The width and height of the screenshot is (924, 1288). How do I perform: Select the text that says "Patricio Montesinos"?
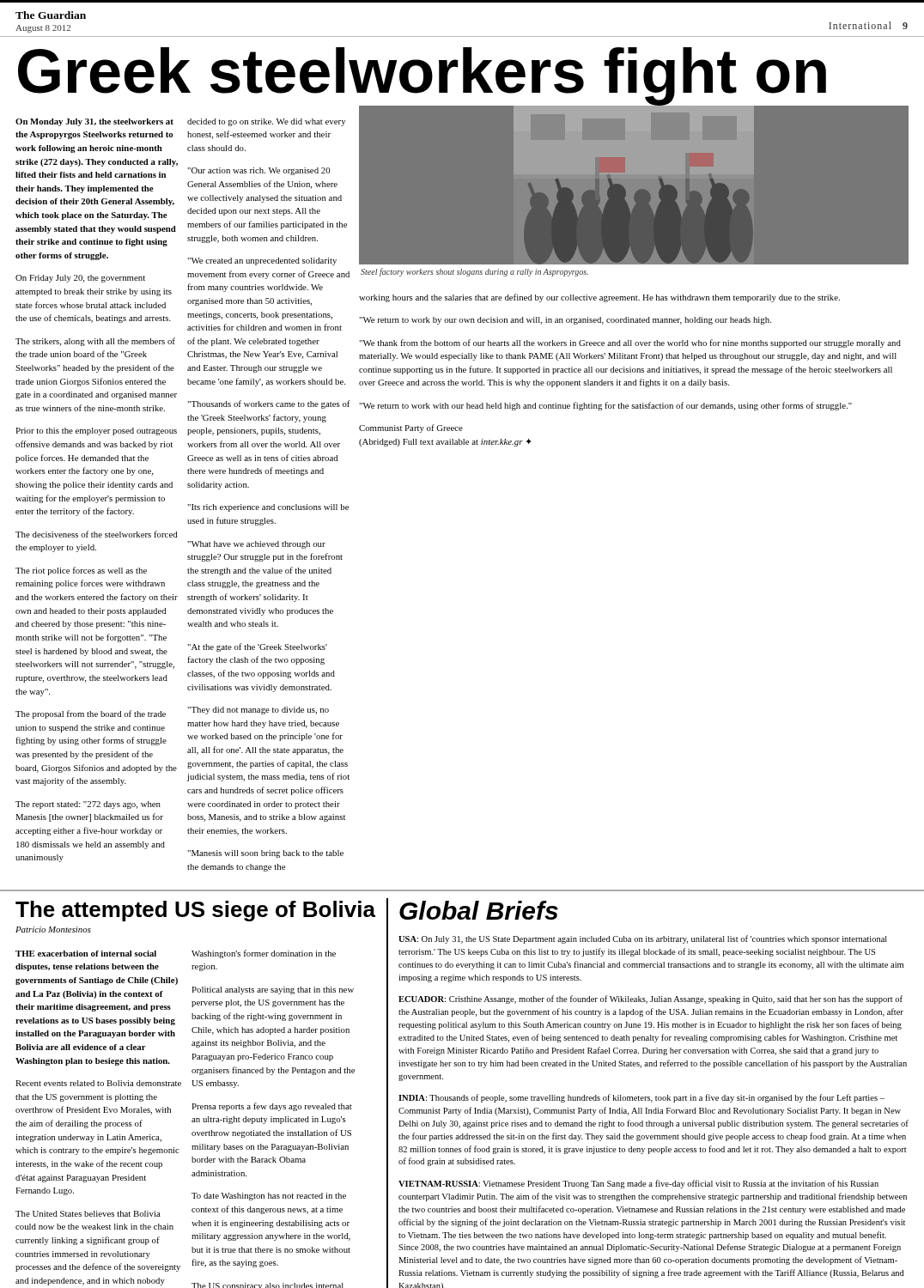tap(53, 929)
